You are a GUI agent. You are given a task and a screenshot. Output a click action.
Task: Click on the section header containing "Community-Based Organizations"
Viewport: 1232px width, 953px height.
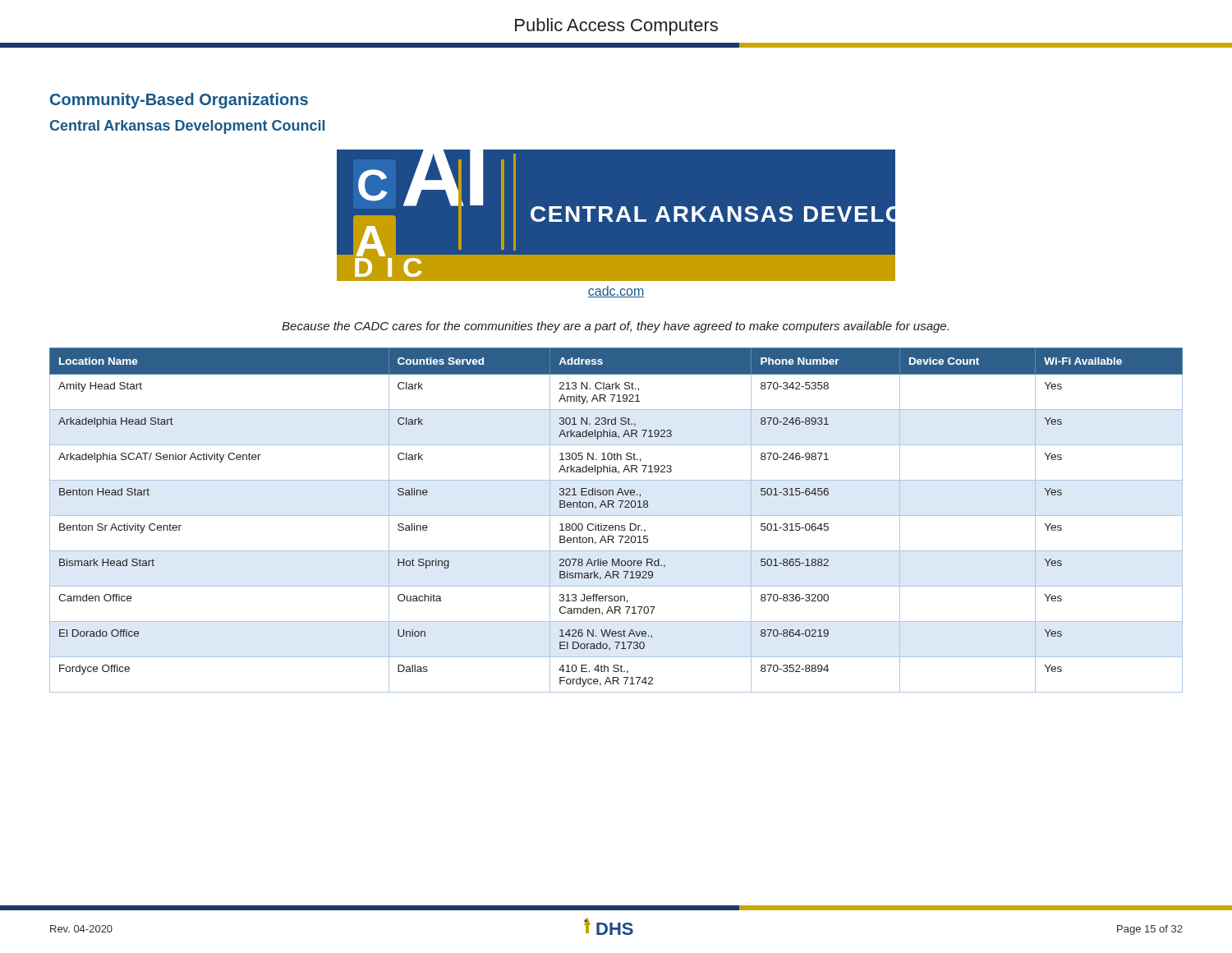point(179,99)
